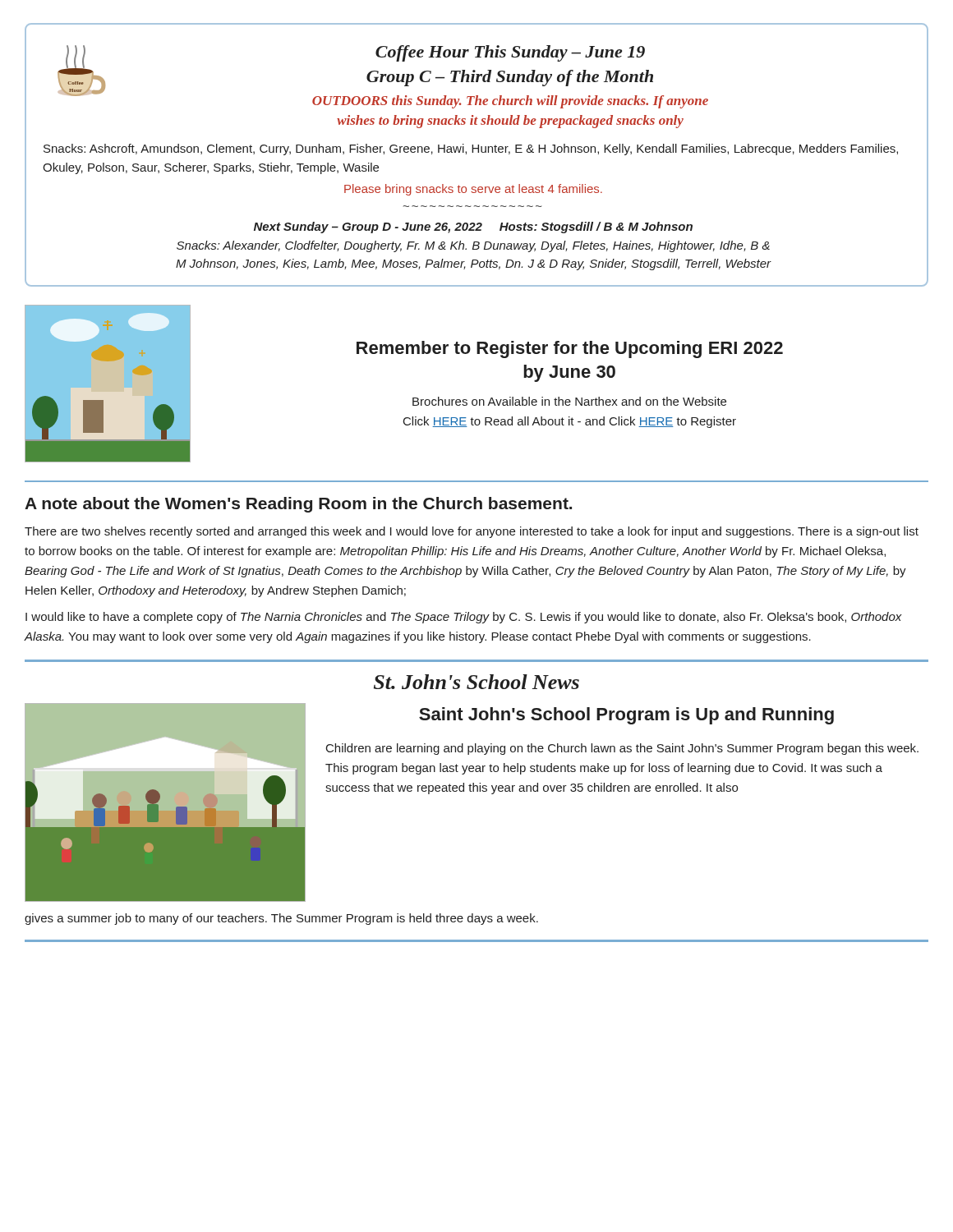Point to the block beginning "Brochures on Available"
The image size is (953, 1232).
(x=569, y=411)
